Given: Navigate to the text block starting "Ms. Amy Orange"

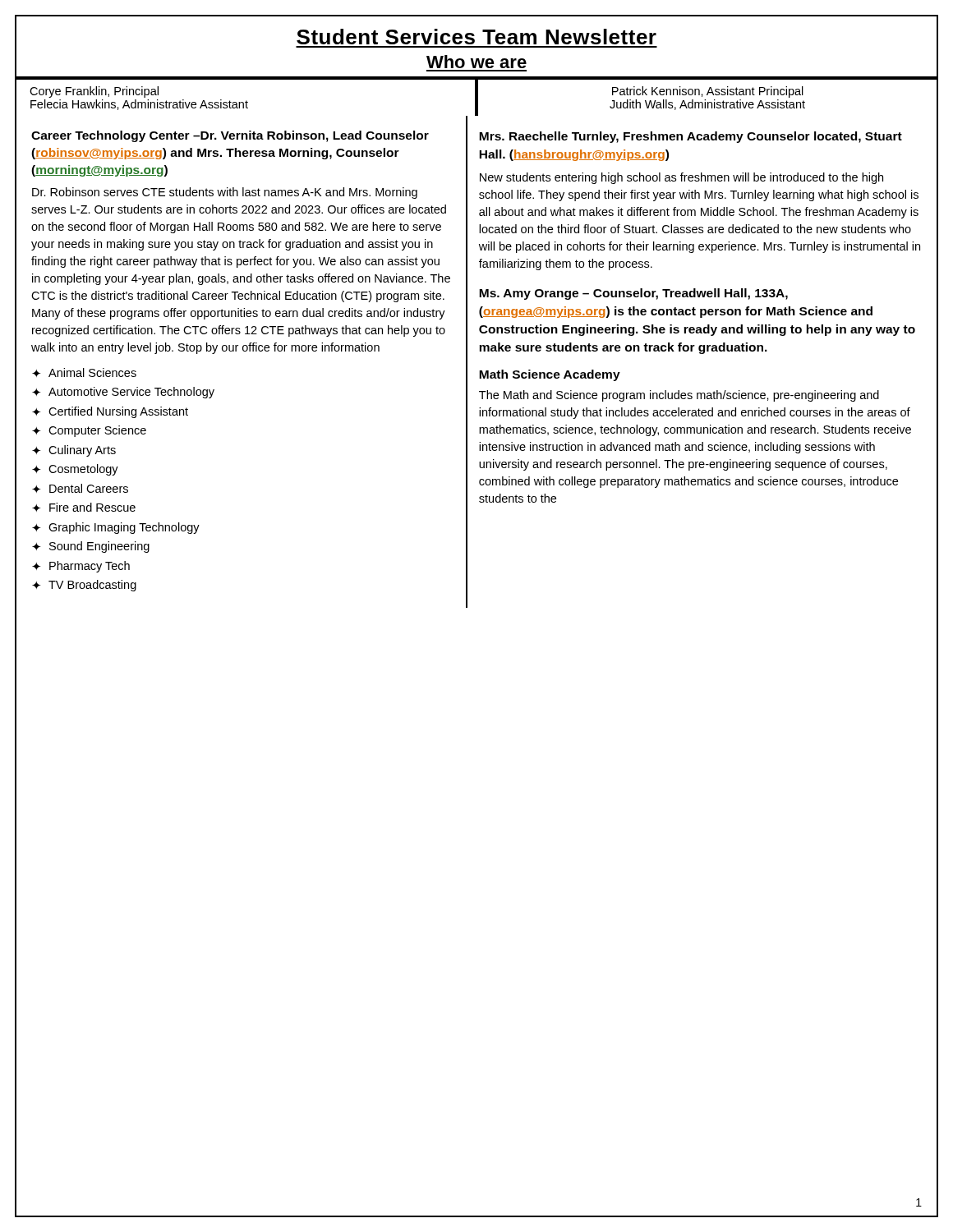Looking at the screenshot, I should tap(697, 320).
